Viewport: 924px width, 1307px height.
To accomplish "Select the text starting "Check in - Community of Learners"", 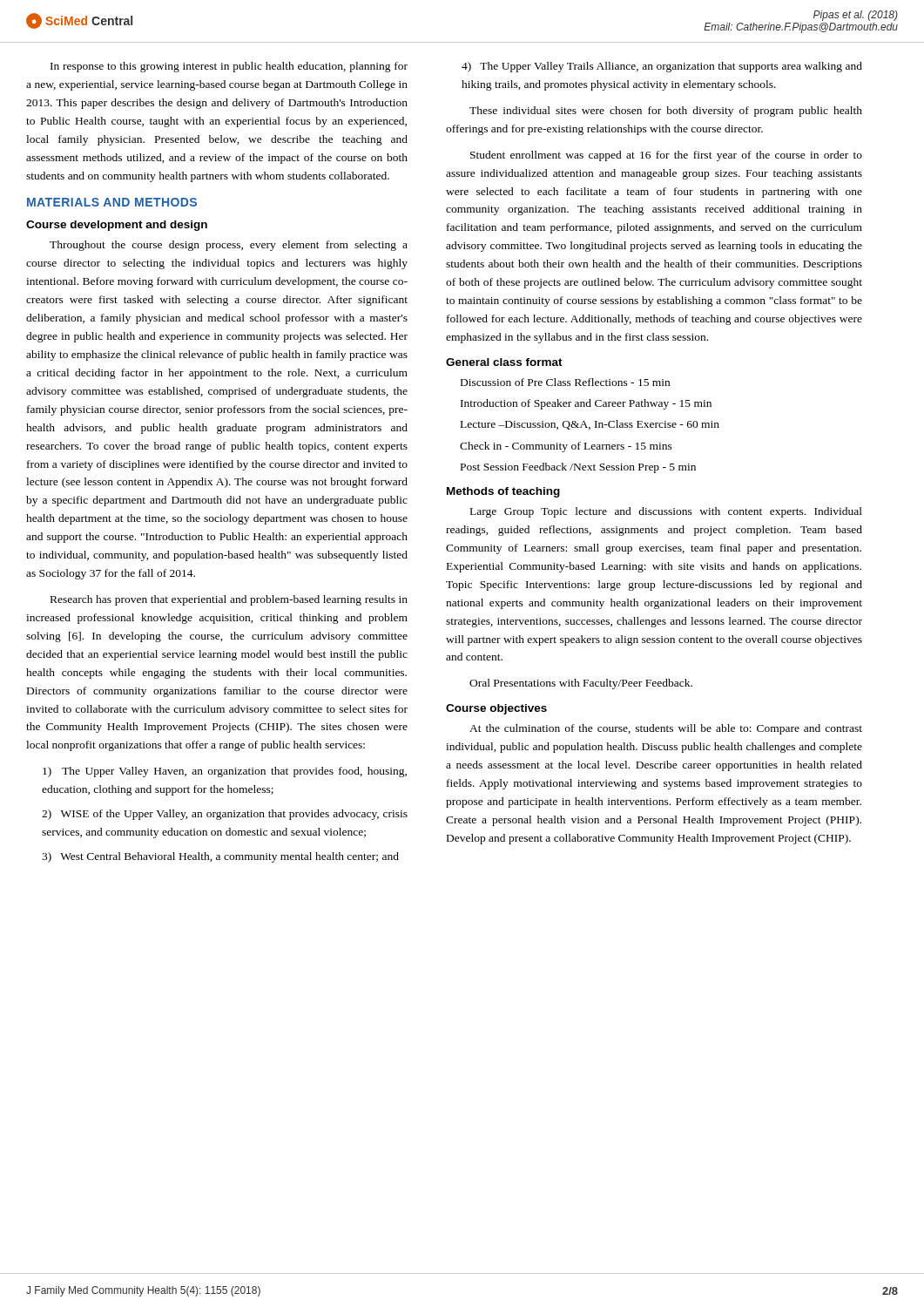I will coord(566,445).
